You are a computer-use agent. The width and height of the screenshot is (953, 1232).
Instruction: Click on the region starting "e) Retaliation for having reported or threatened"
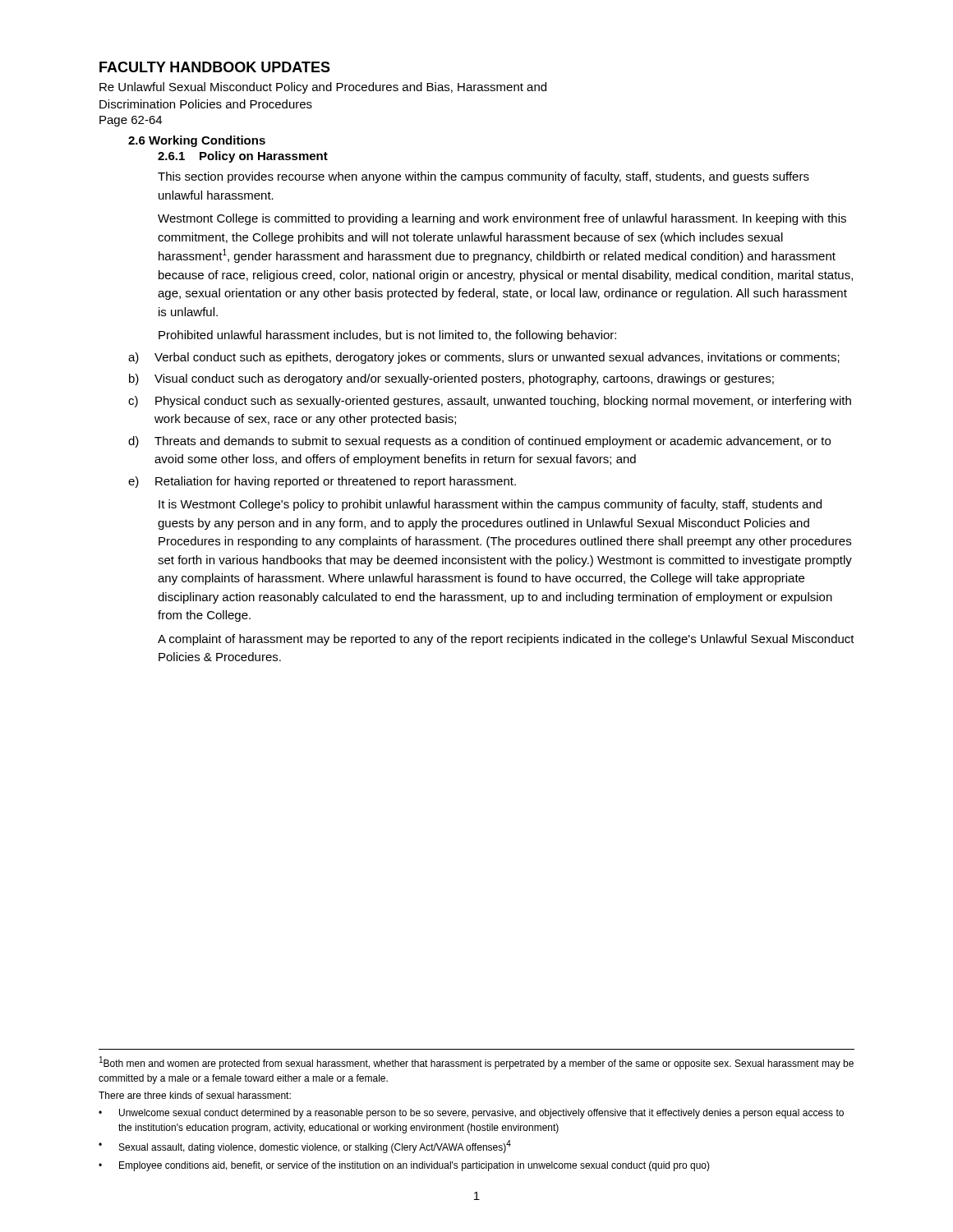[491, 481]
